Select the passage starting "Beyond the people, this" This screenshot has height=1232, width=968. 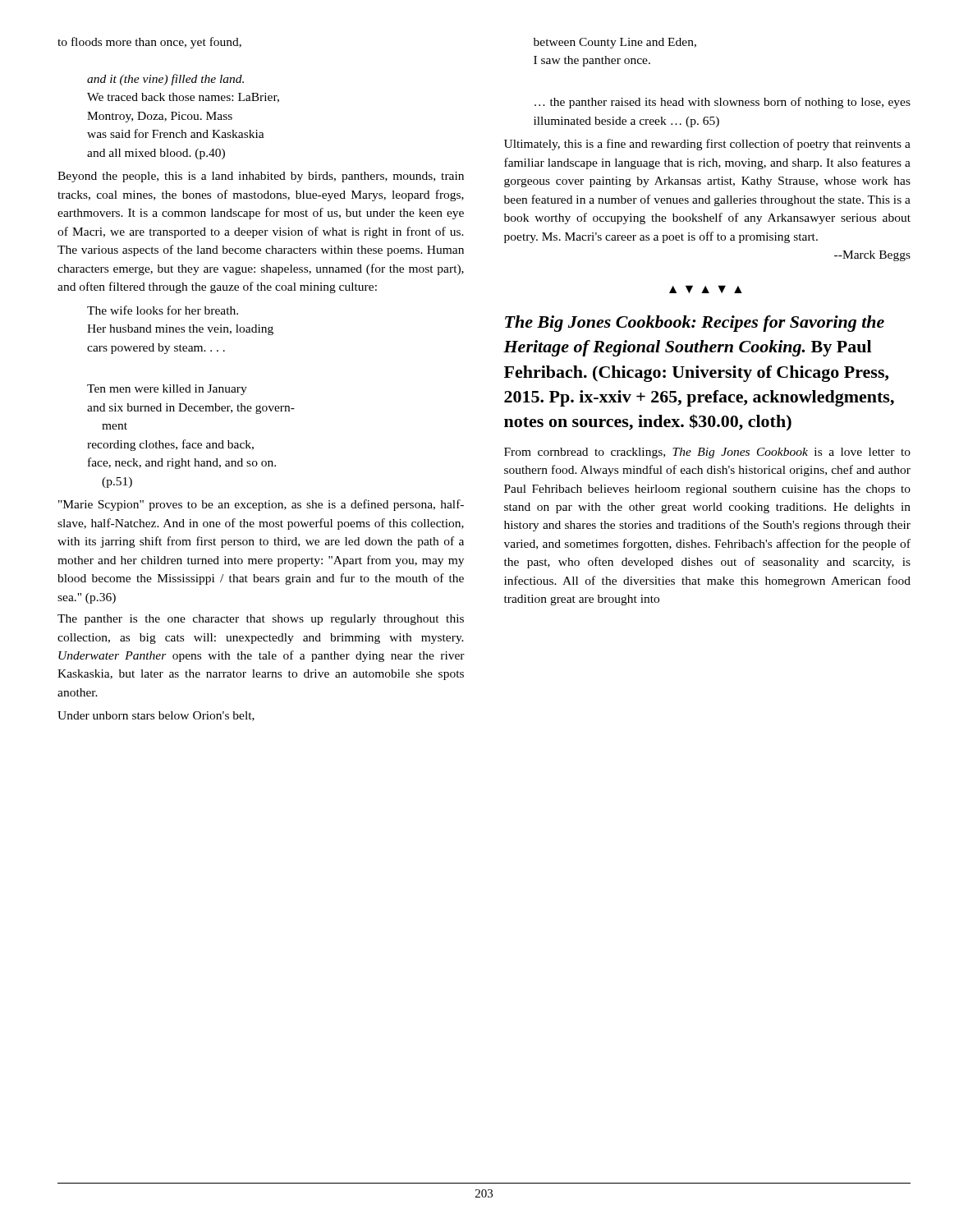[x=261, y=231]
